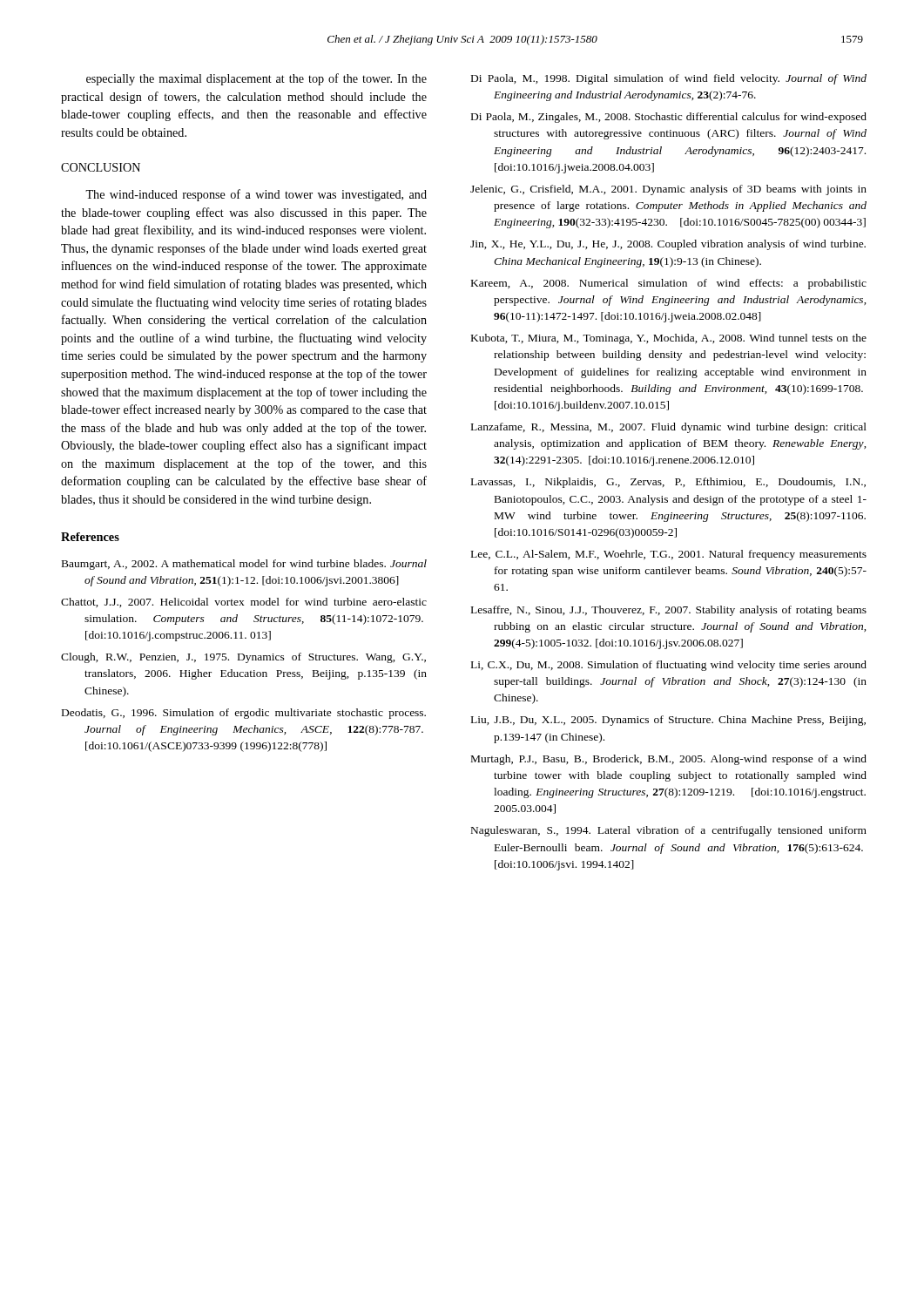The width and height of the screenshot is (924, 1307).
Task: Find the element starting "The wind-induced response of a wind tower was"
Action: pos(244,347)
